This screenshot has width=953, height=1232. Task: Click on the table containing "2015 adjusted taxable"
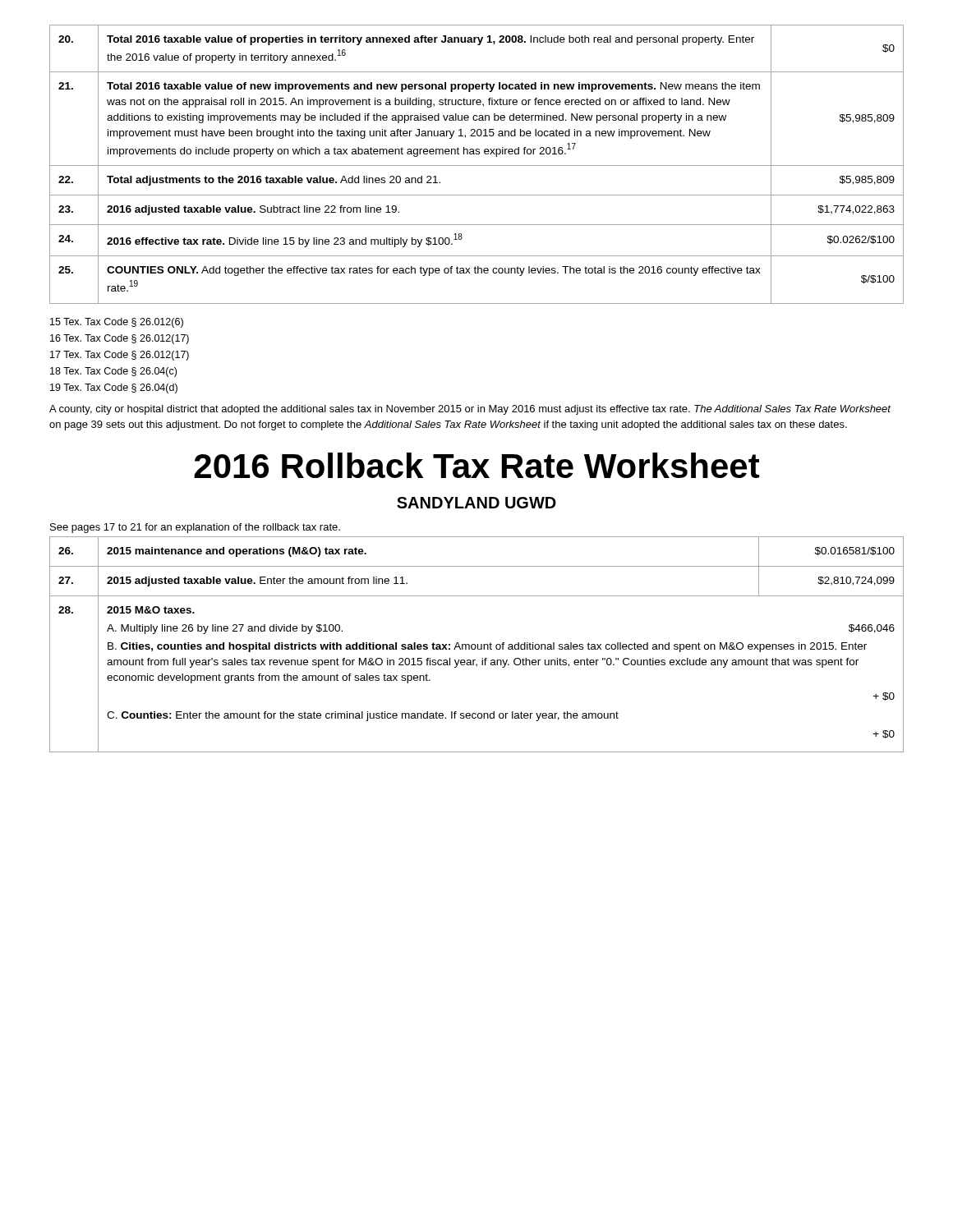coord(476,644)
